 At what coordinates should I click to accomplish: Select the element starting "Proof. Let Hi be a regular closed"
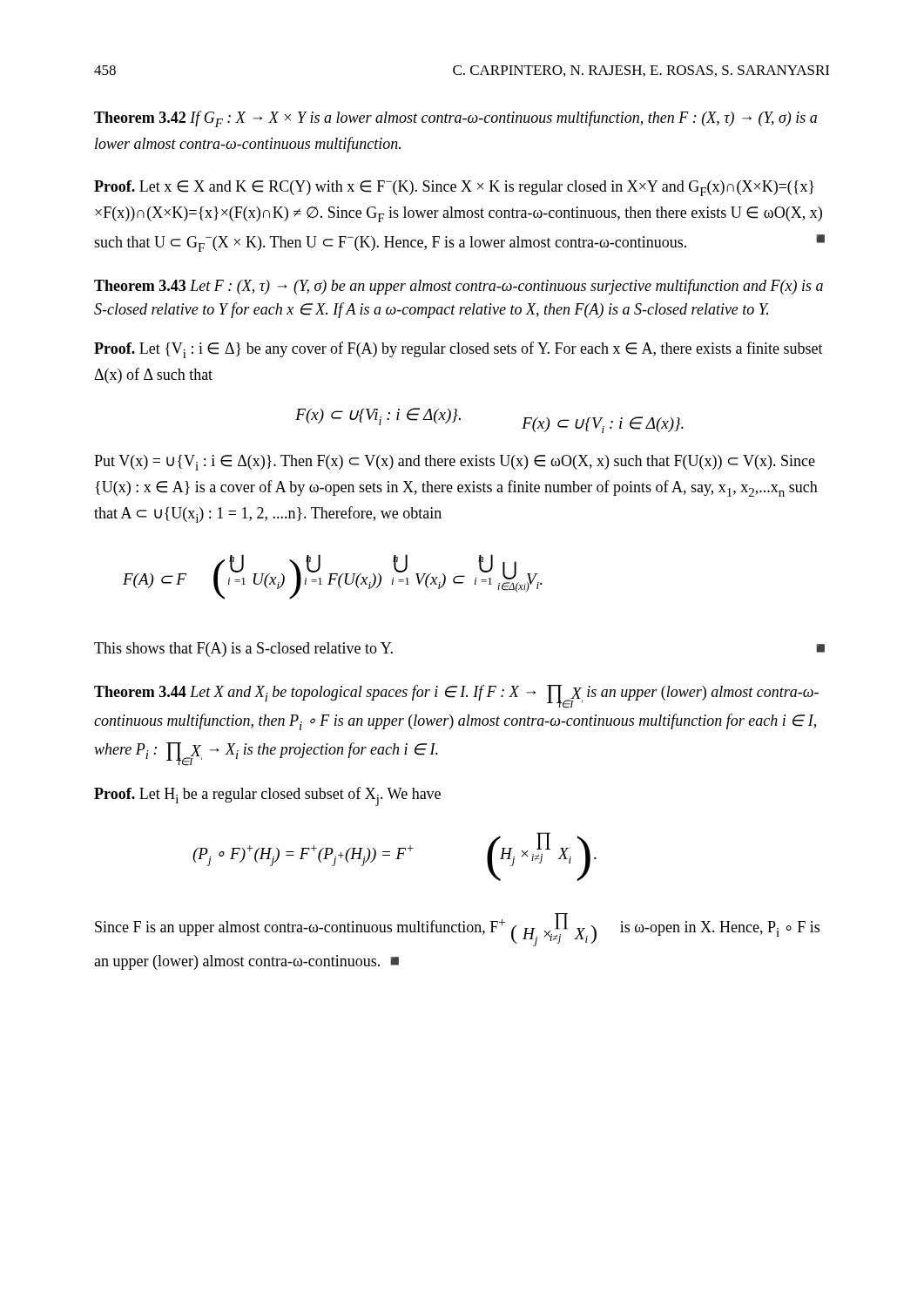click(x=268, y=795)
